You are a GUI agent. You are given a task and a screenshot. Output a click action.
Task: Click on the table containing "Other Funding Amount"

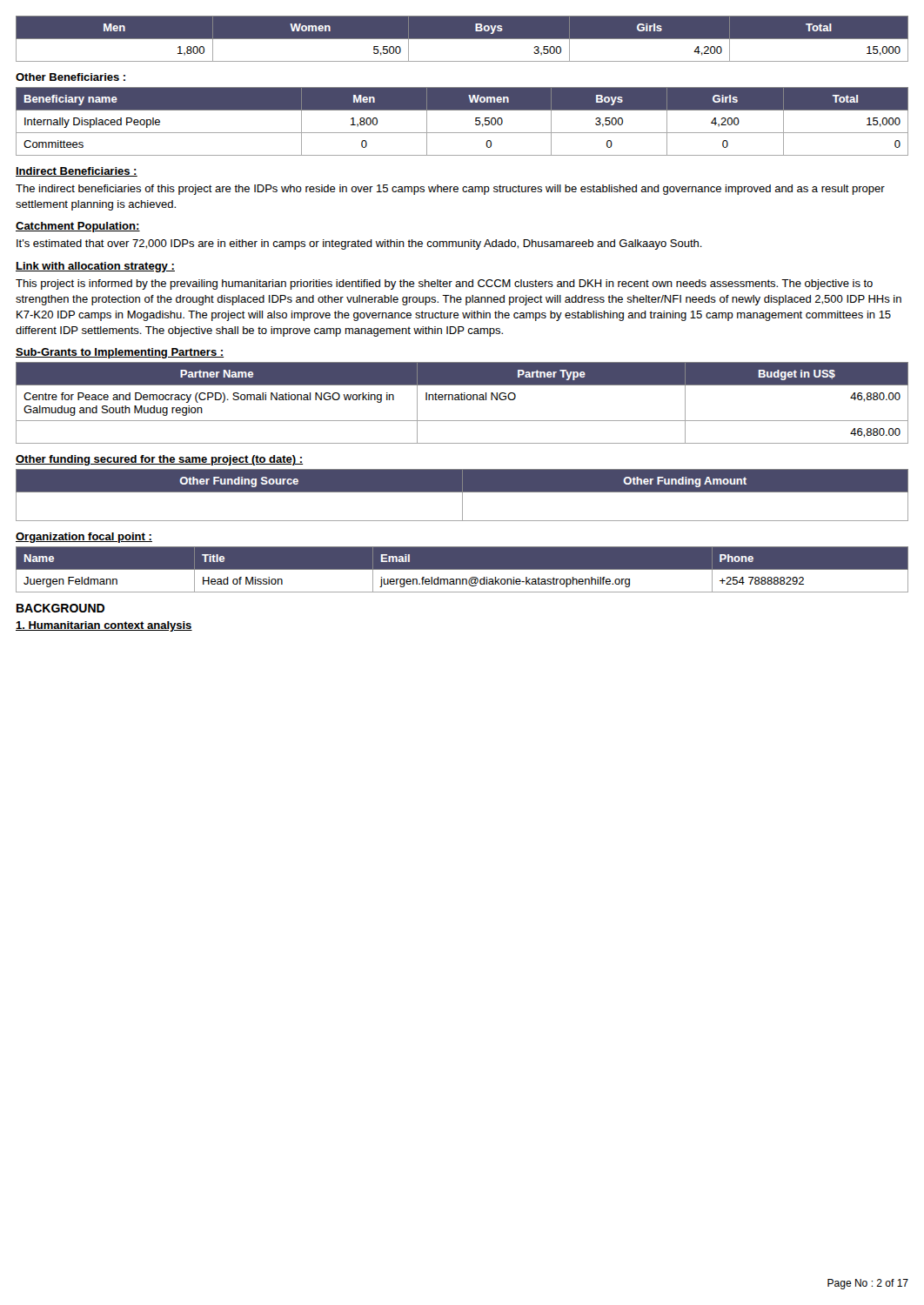pos(462,495)
